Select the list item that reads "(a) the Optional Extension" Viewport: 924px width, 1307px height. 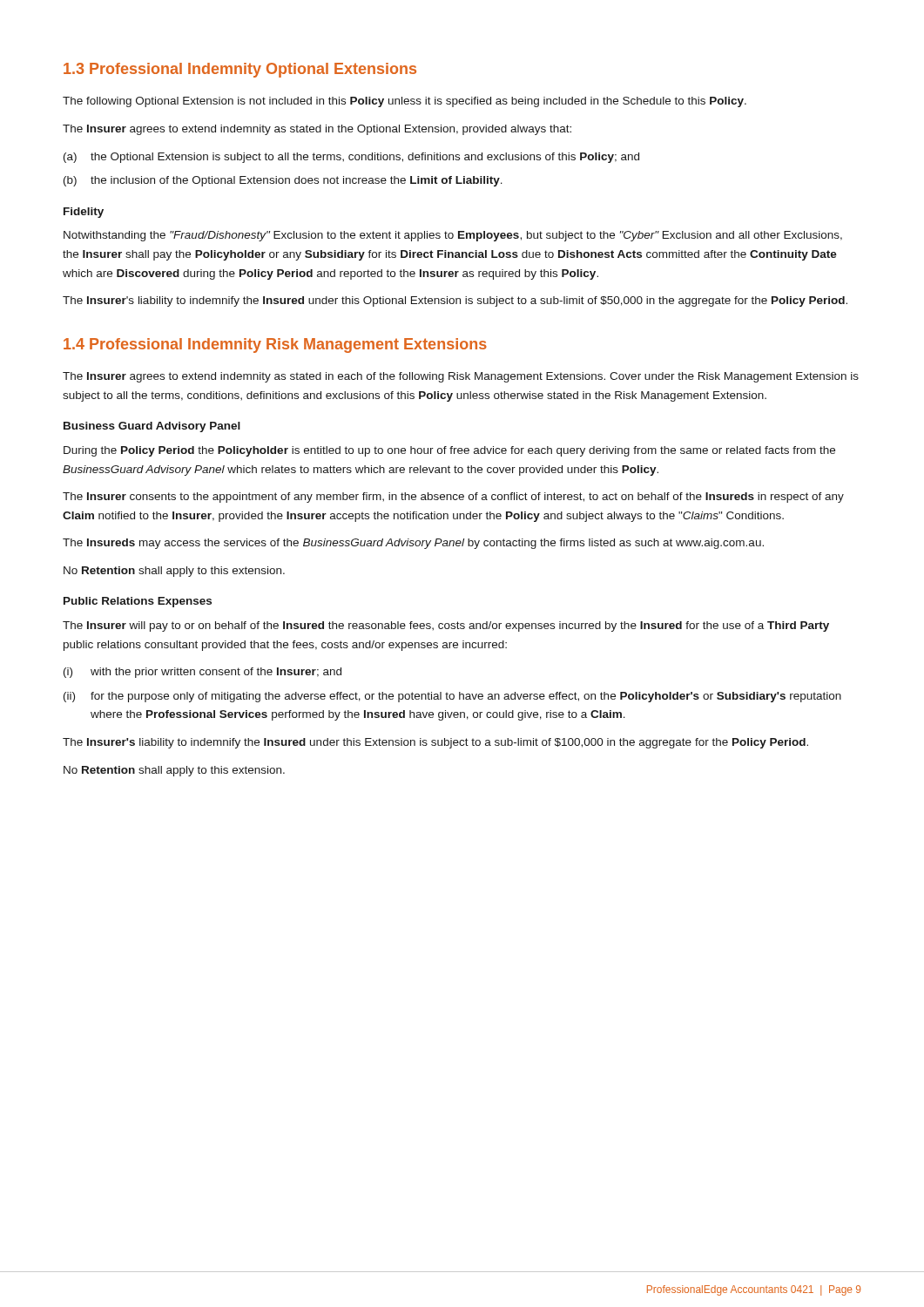[x=462, y=156]
